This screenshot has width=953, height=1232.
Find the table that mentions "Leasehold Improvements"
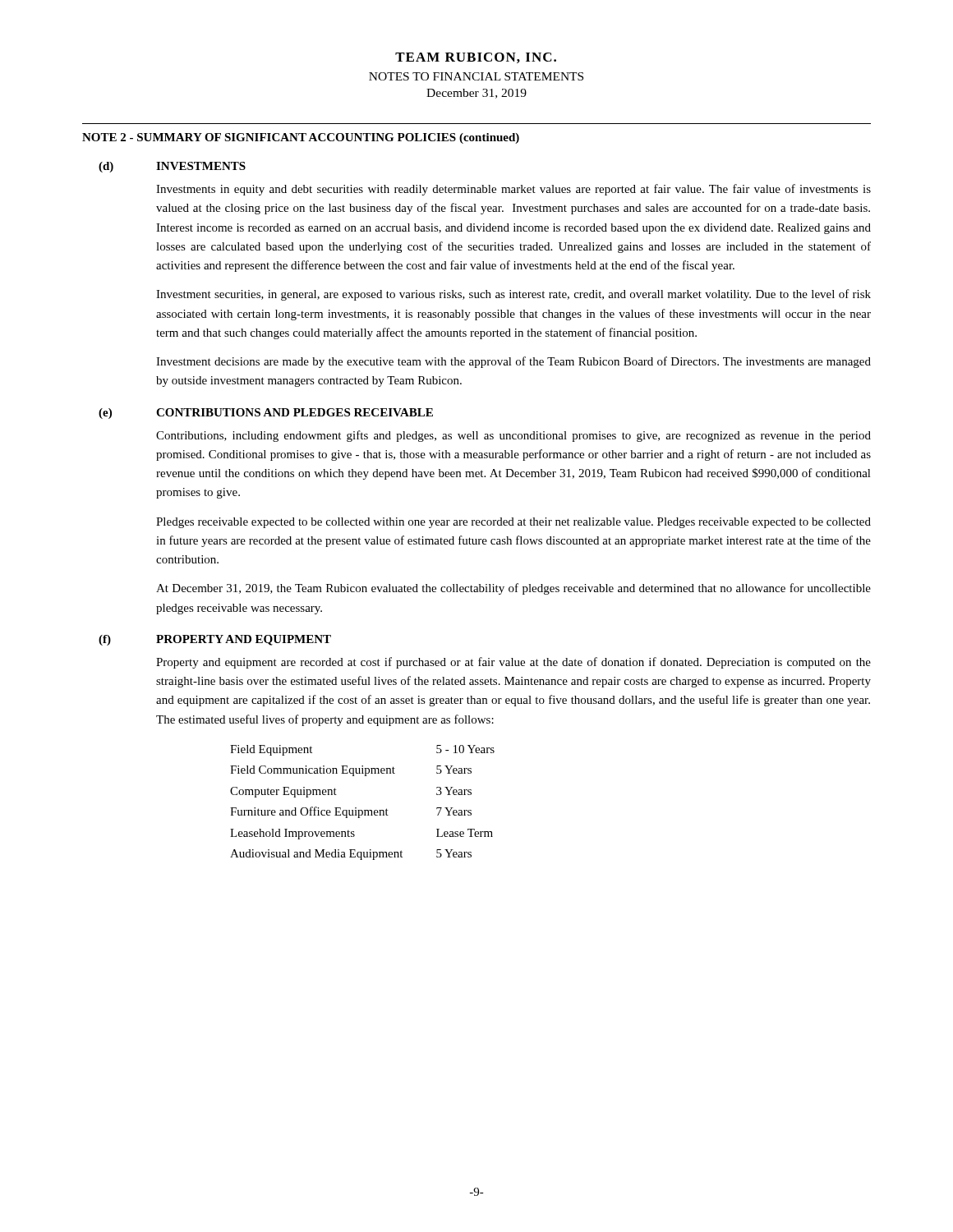coord(550,802)
